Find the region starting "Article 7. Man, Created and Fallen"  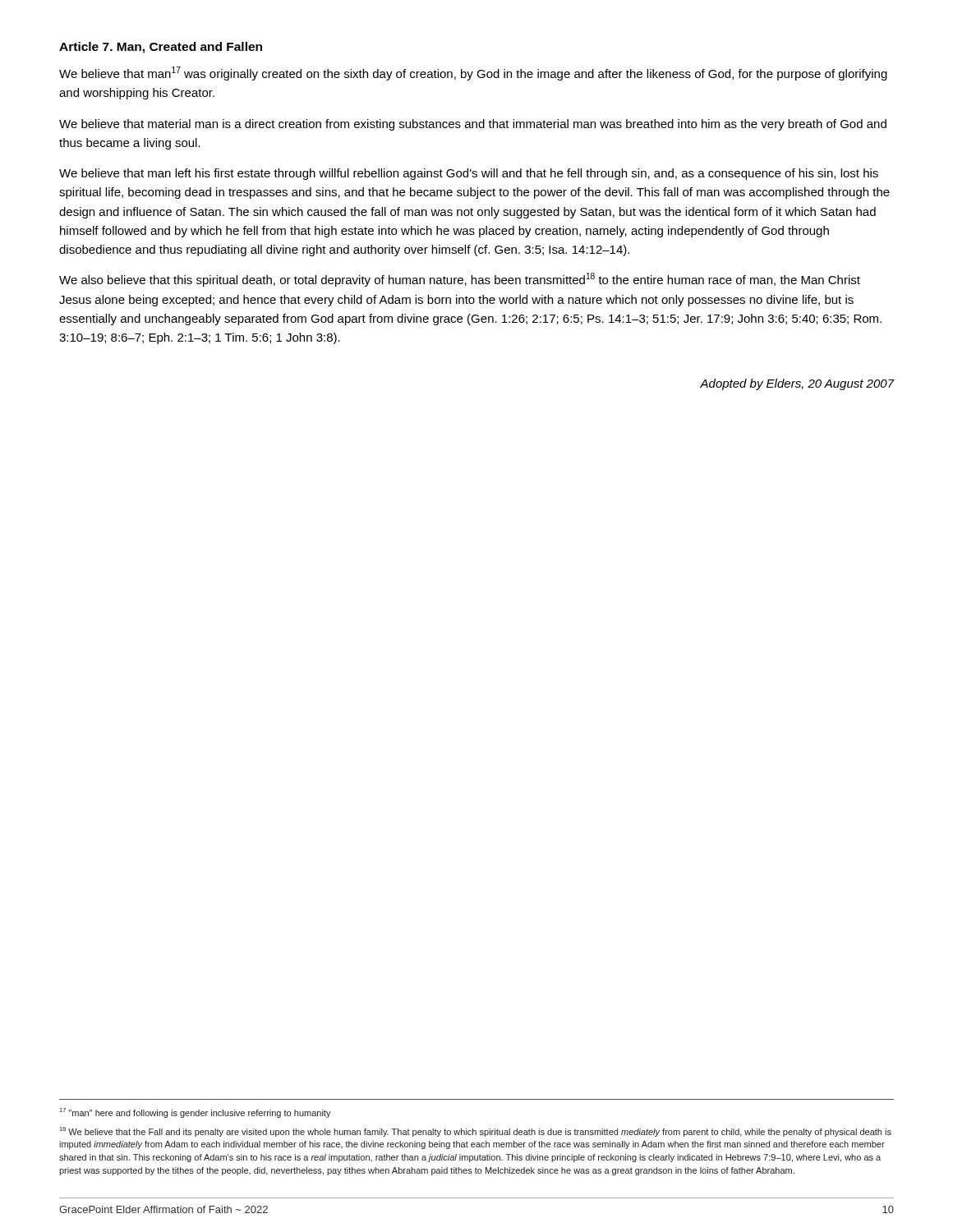[x=161, y=46]
